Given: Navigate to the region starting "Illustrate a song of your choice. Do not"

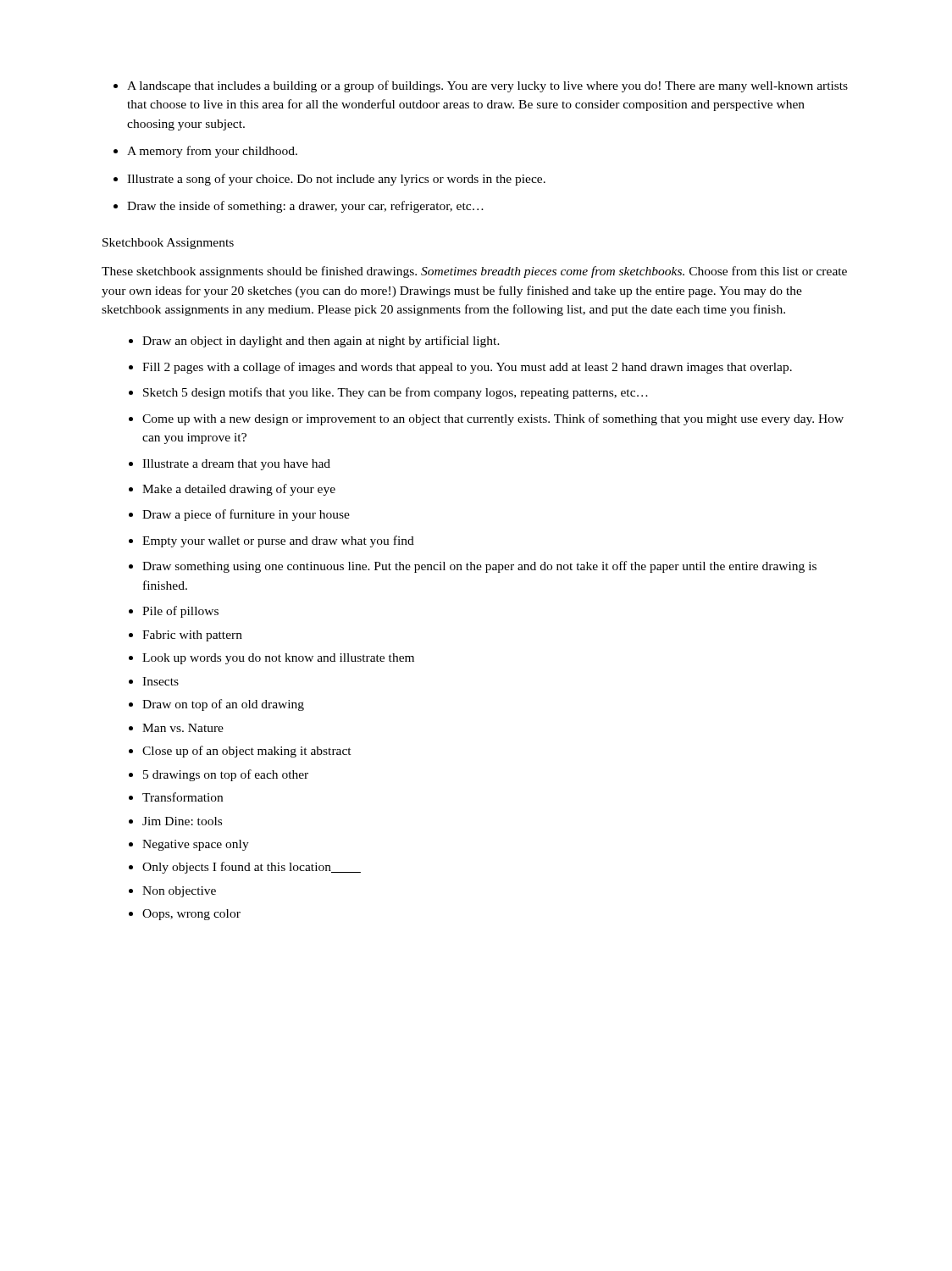Looking at the screenshot, I should (x=476, y=179).
